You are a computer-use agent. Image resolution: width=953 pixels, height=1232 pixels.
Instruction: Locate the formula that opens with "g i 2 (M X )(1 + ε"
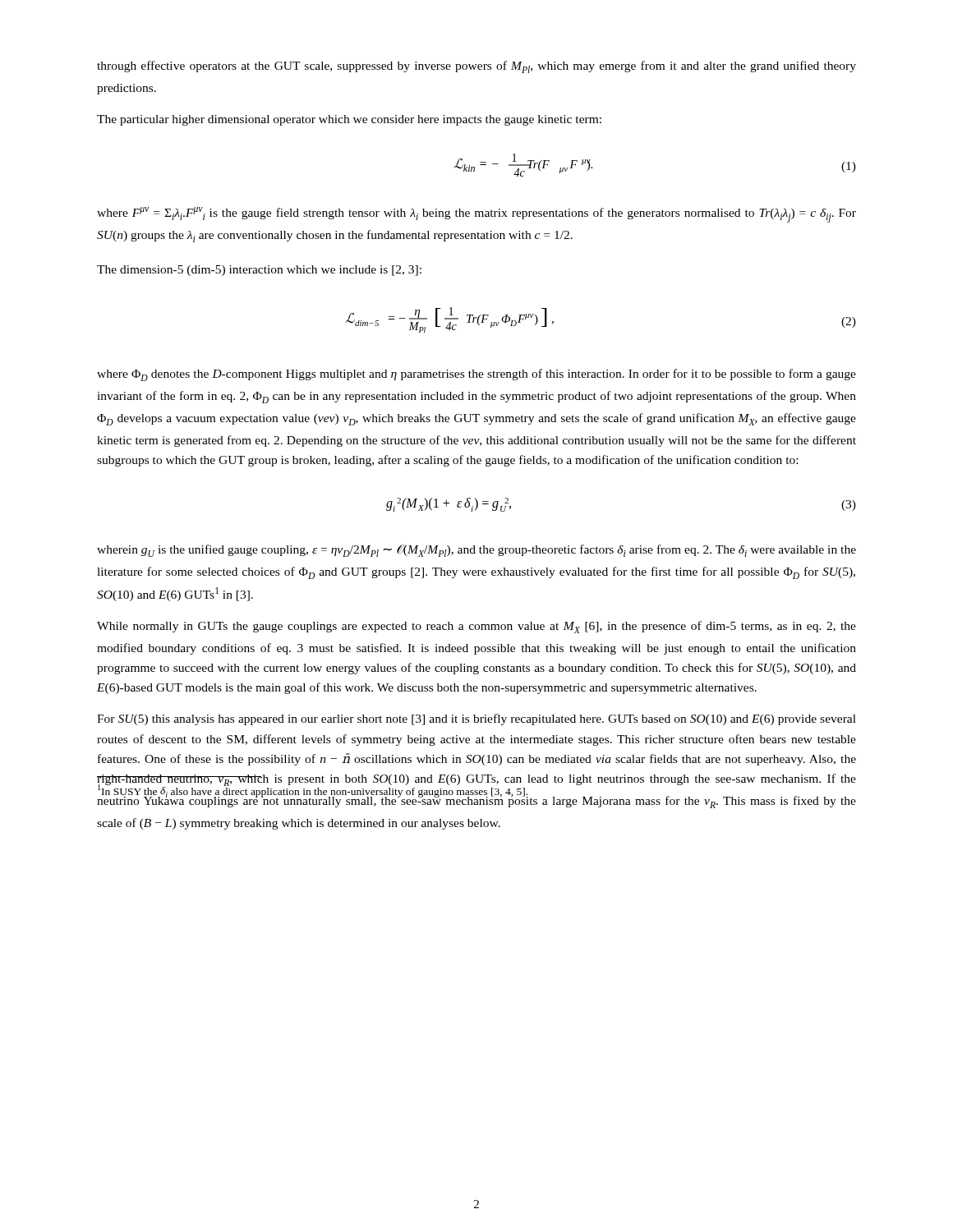pyautogui.click(x=476, y=505)
